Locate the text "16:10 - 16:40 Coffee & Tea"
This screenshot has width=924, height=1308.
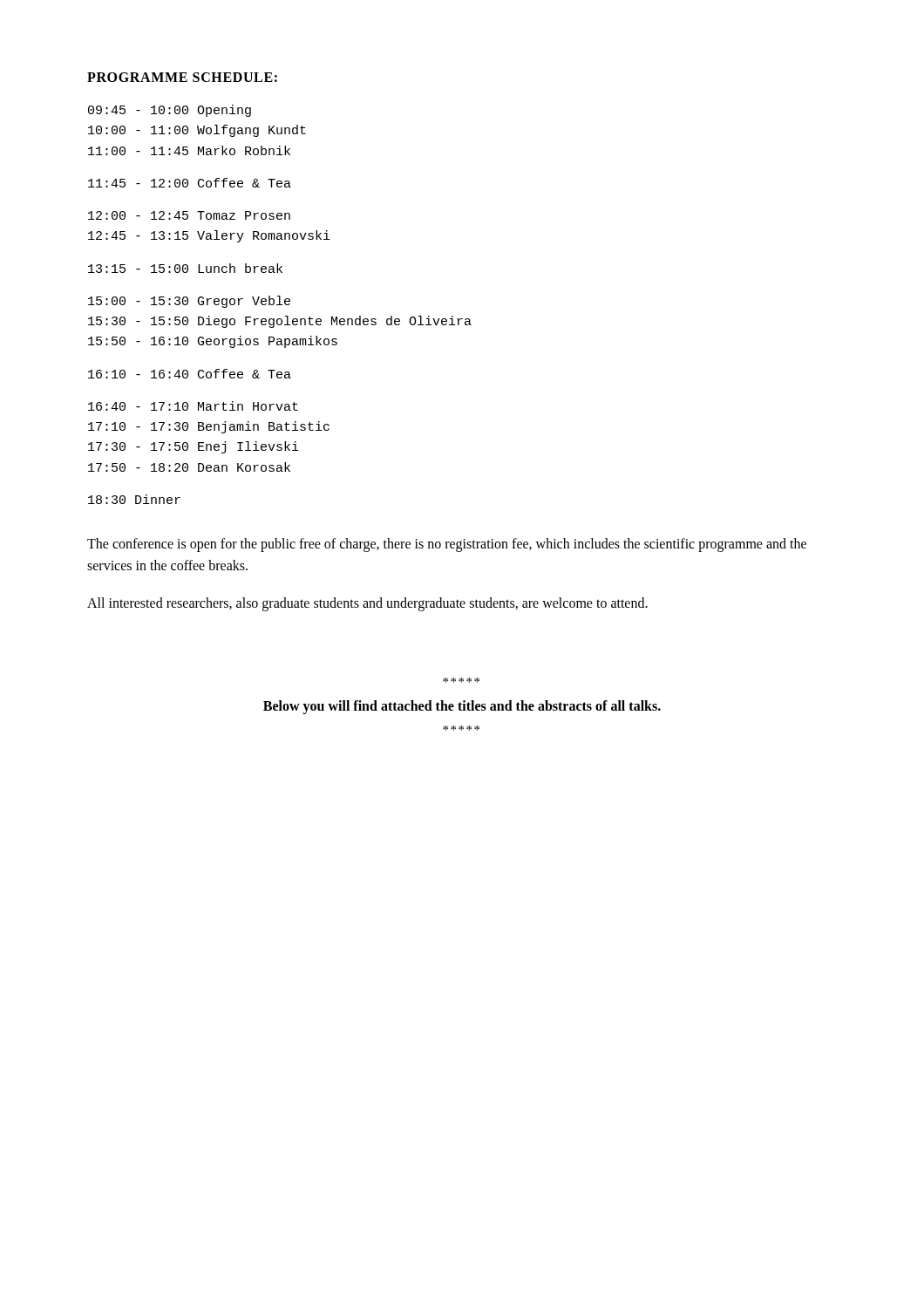190,374
